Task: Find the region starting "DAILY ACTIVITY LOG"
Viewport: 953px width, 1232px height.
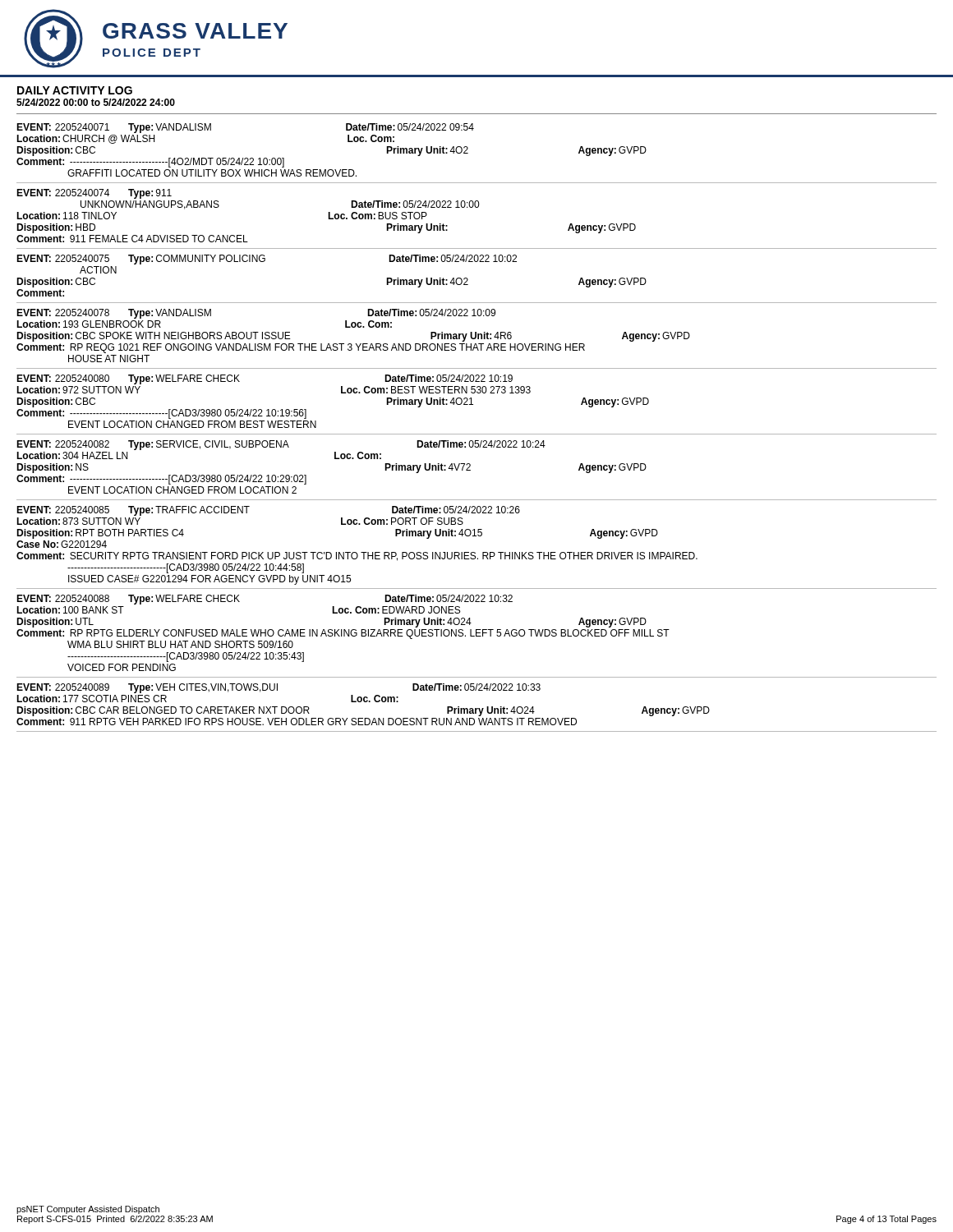Action: pyautogui.click(x=75, y=90)
